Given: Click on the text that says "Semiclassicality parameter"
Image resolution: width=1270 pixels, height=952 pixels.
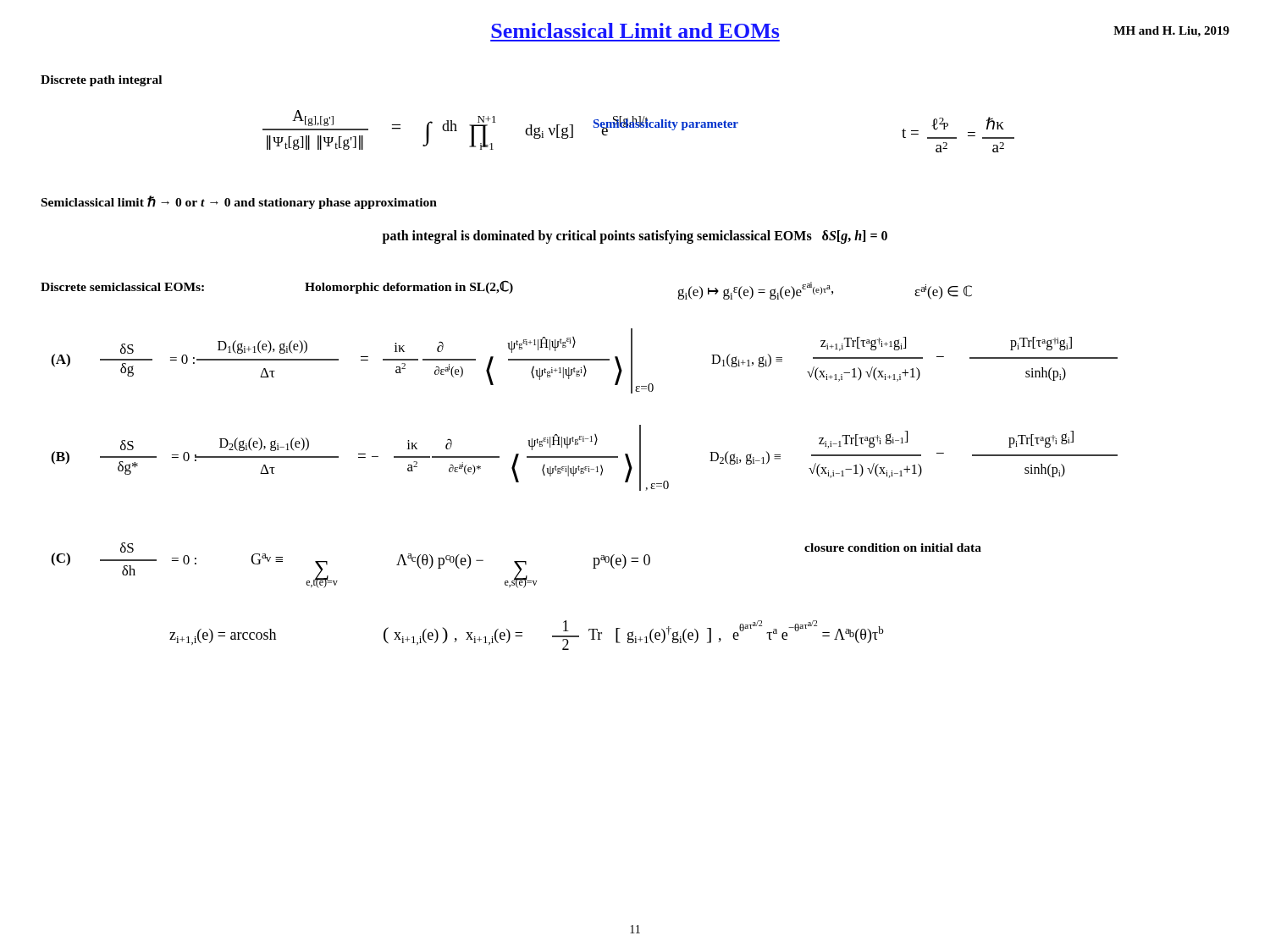Looking at the screenshot, I should click(666, 124).
